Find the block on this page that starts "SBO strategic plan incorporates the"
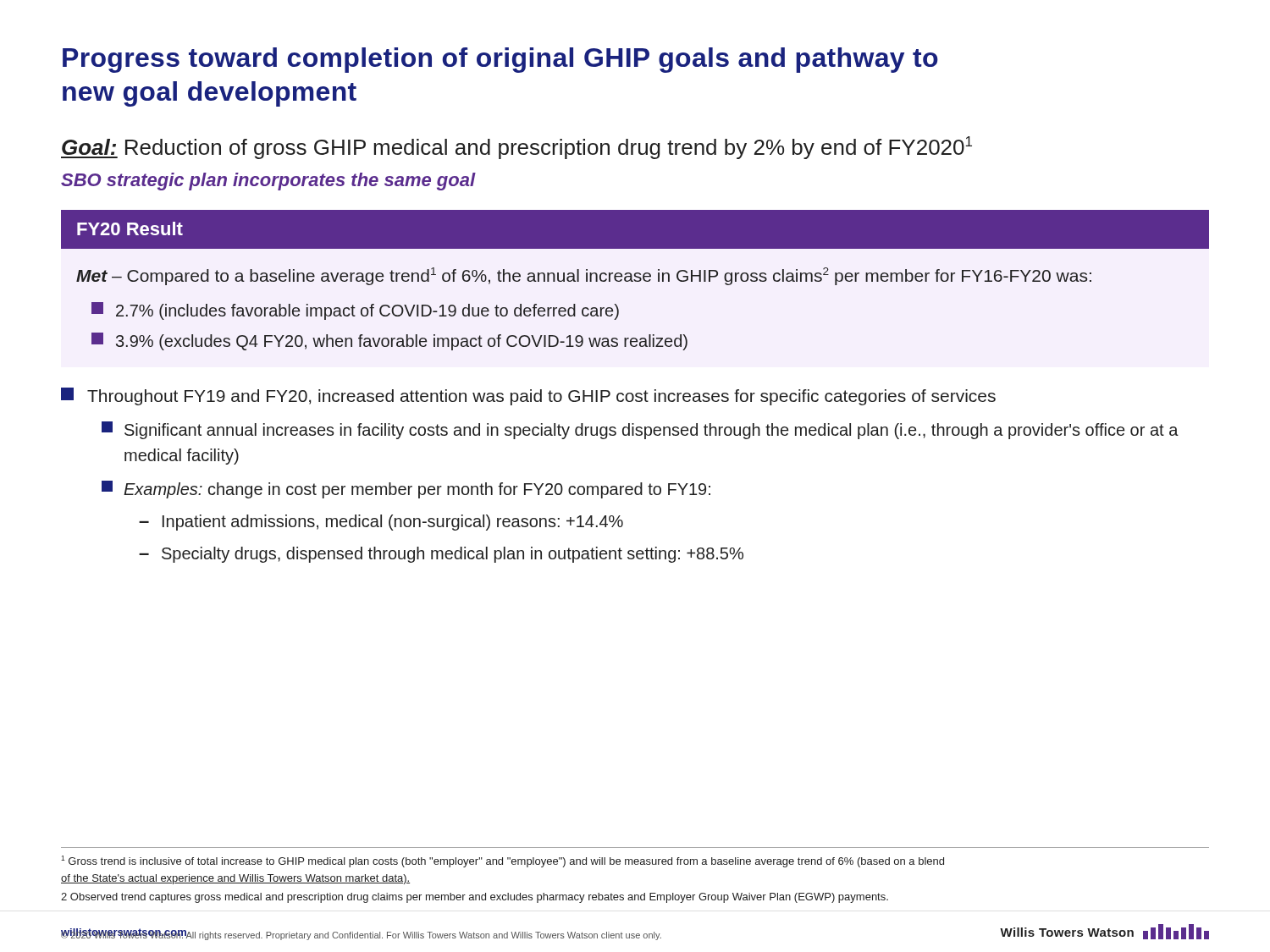1270x952 pixels. 268,180
